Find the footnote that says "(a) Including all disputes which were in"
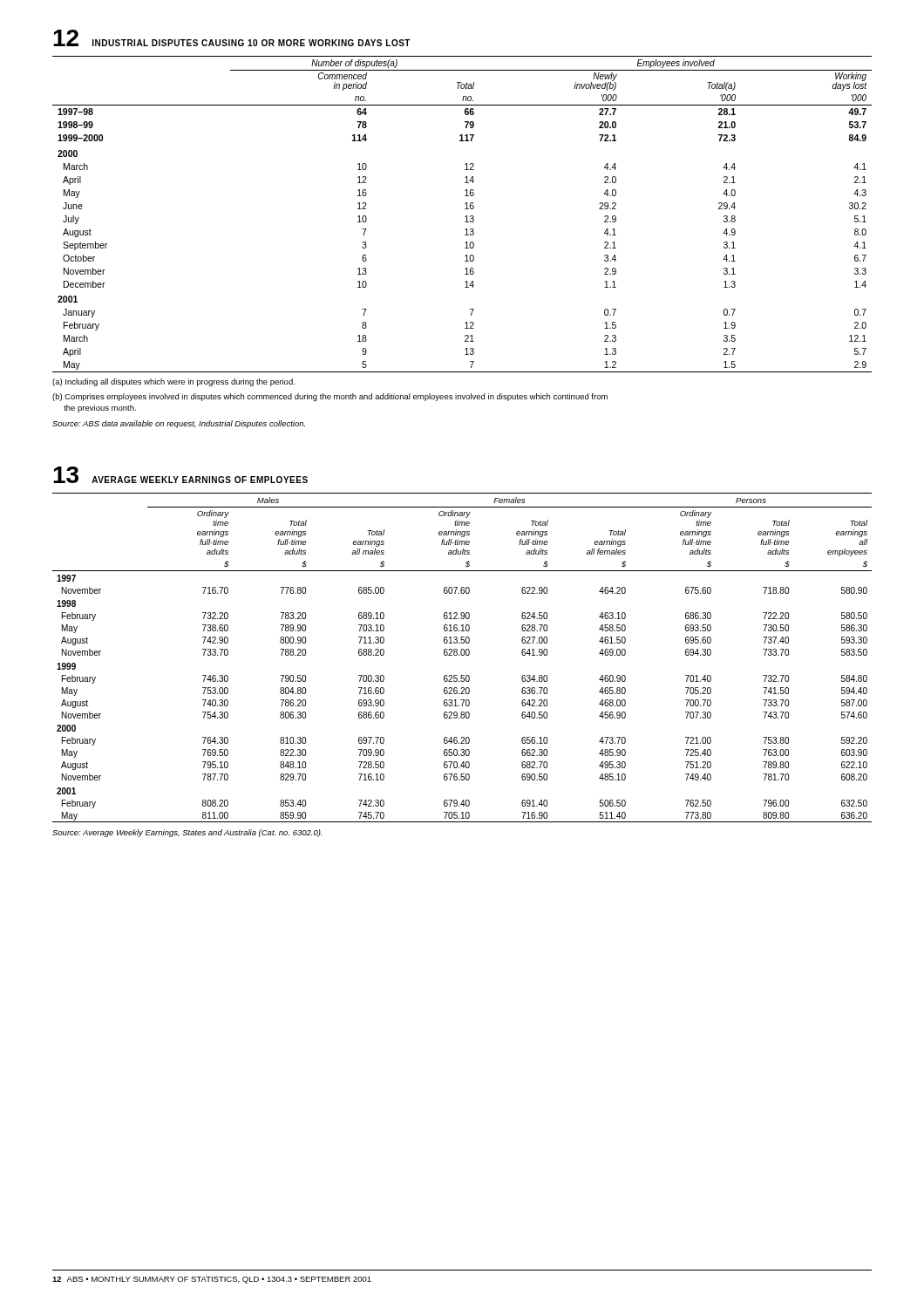Image resolution: width=924 pixels, height=1308 pixels. click(x=174, y=381)
